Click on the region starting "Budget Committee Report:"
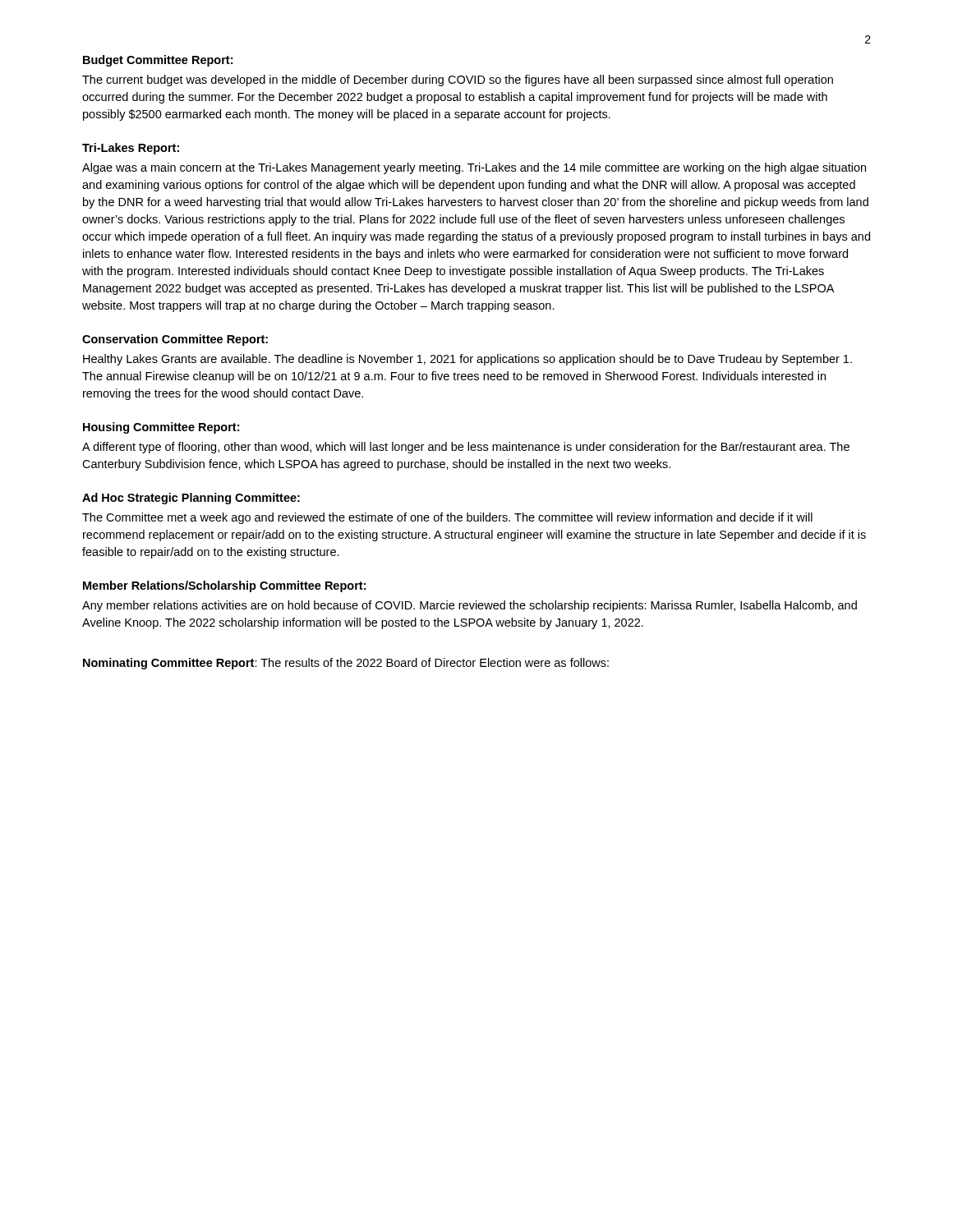 pos(158,60)
